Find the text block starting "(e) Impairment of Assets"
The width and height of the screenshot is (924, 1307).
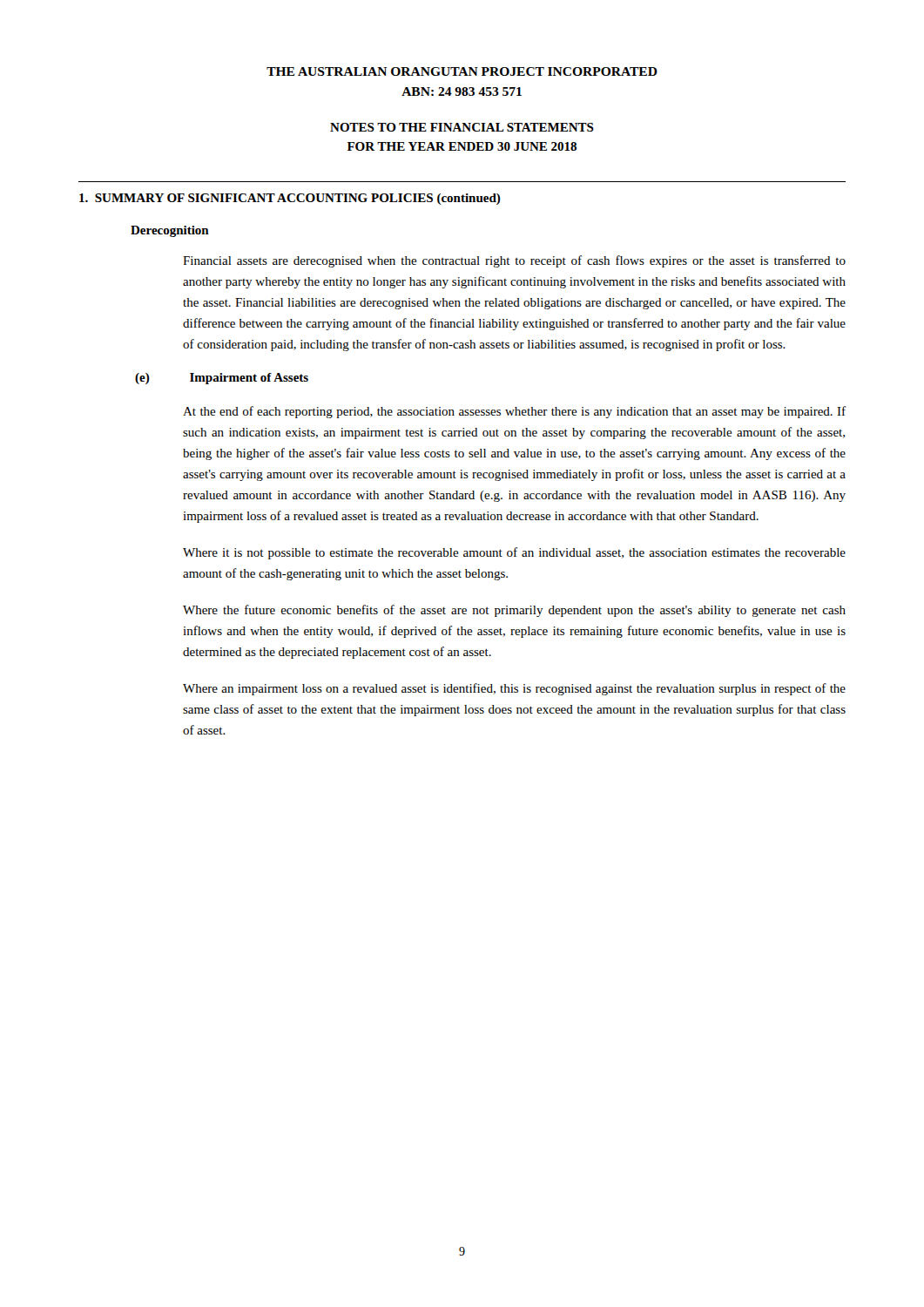222,377
